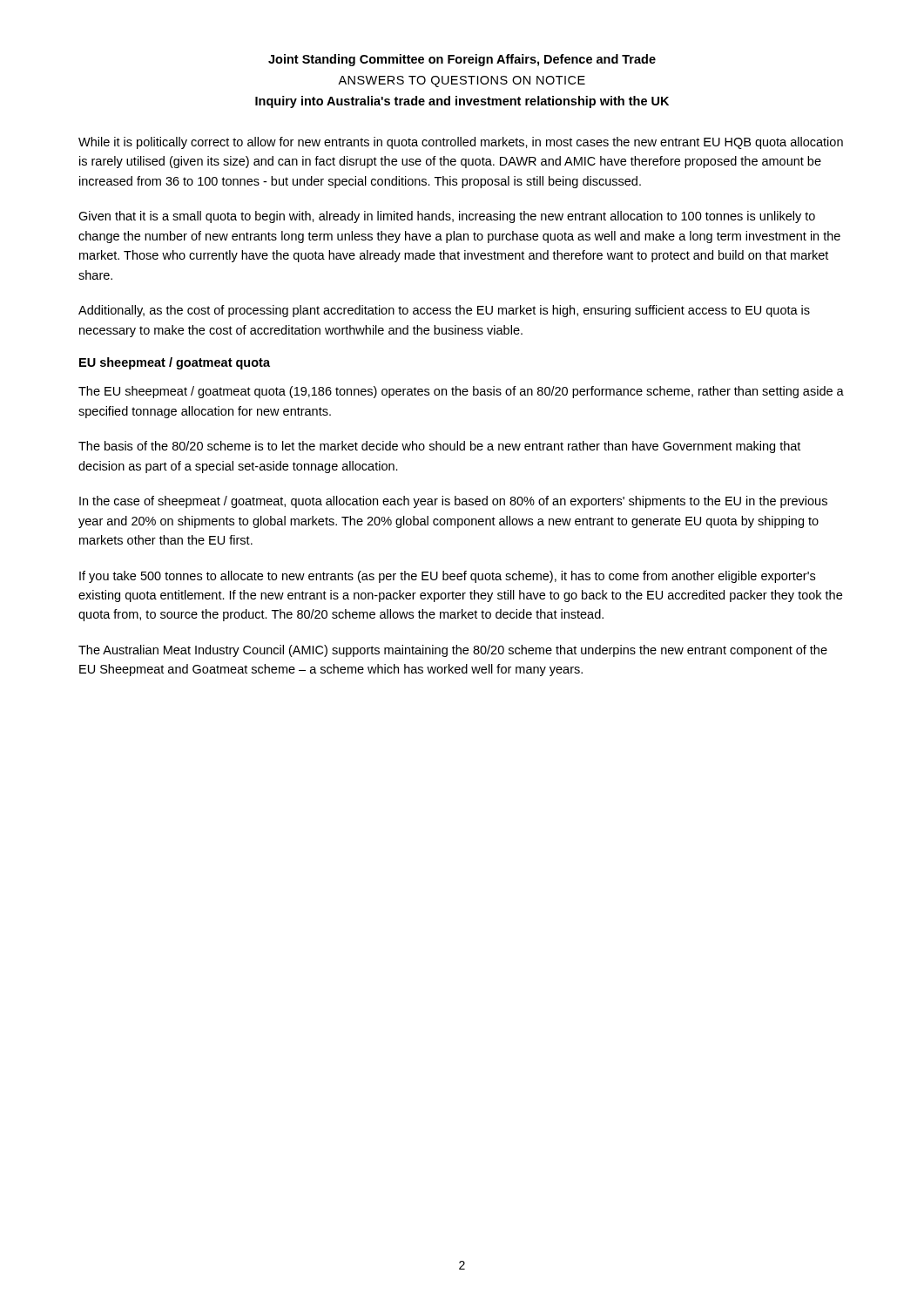924x1307 pixels.
Task: Click the passage that begins "The EU sheepmeat"
Action: [461, 401]
